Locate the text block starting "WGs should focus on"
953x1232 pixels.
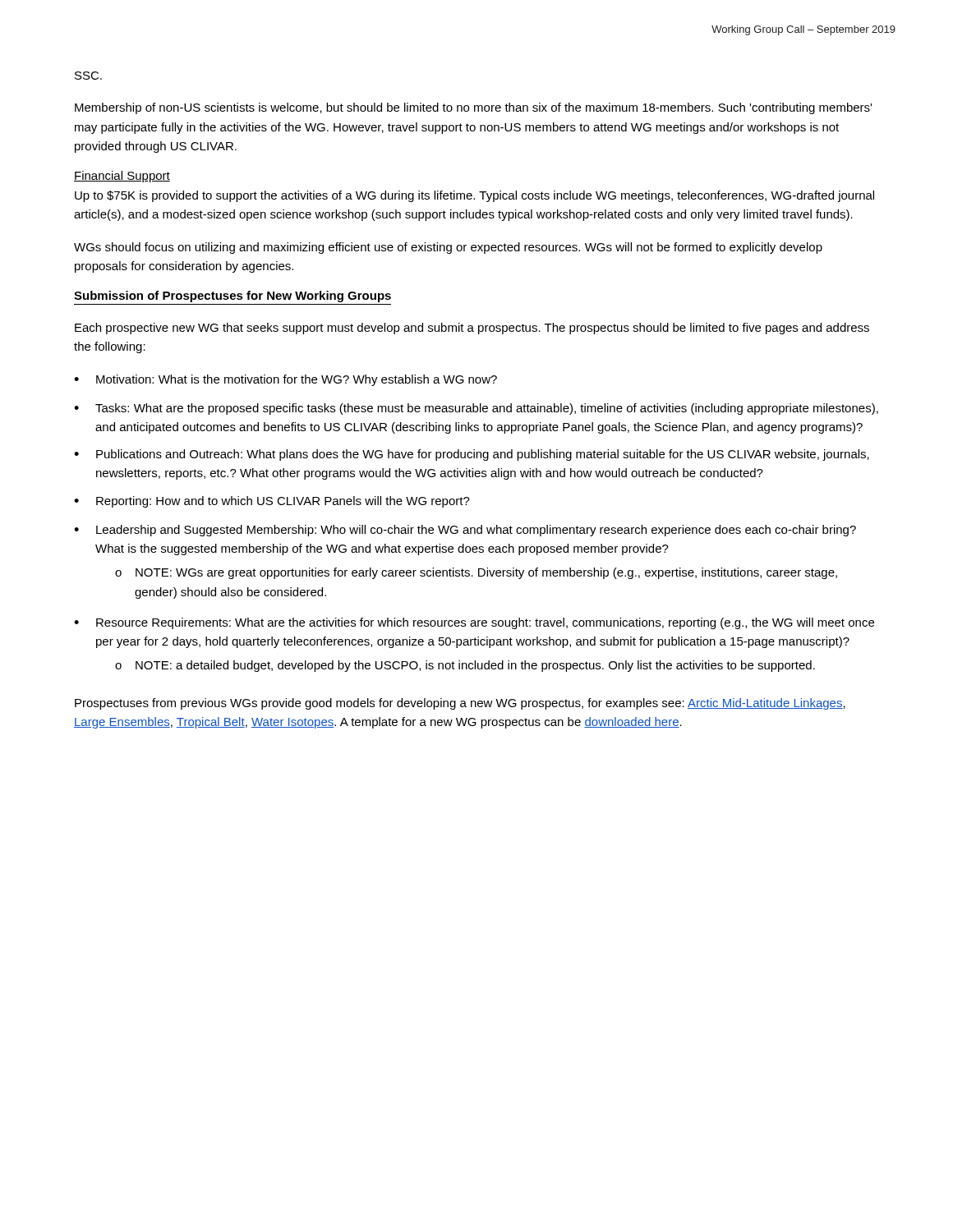pos(448,256)
